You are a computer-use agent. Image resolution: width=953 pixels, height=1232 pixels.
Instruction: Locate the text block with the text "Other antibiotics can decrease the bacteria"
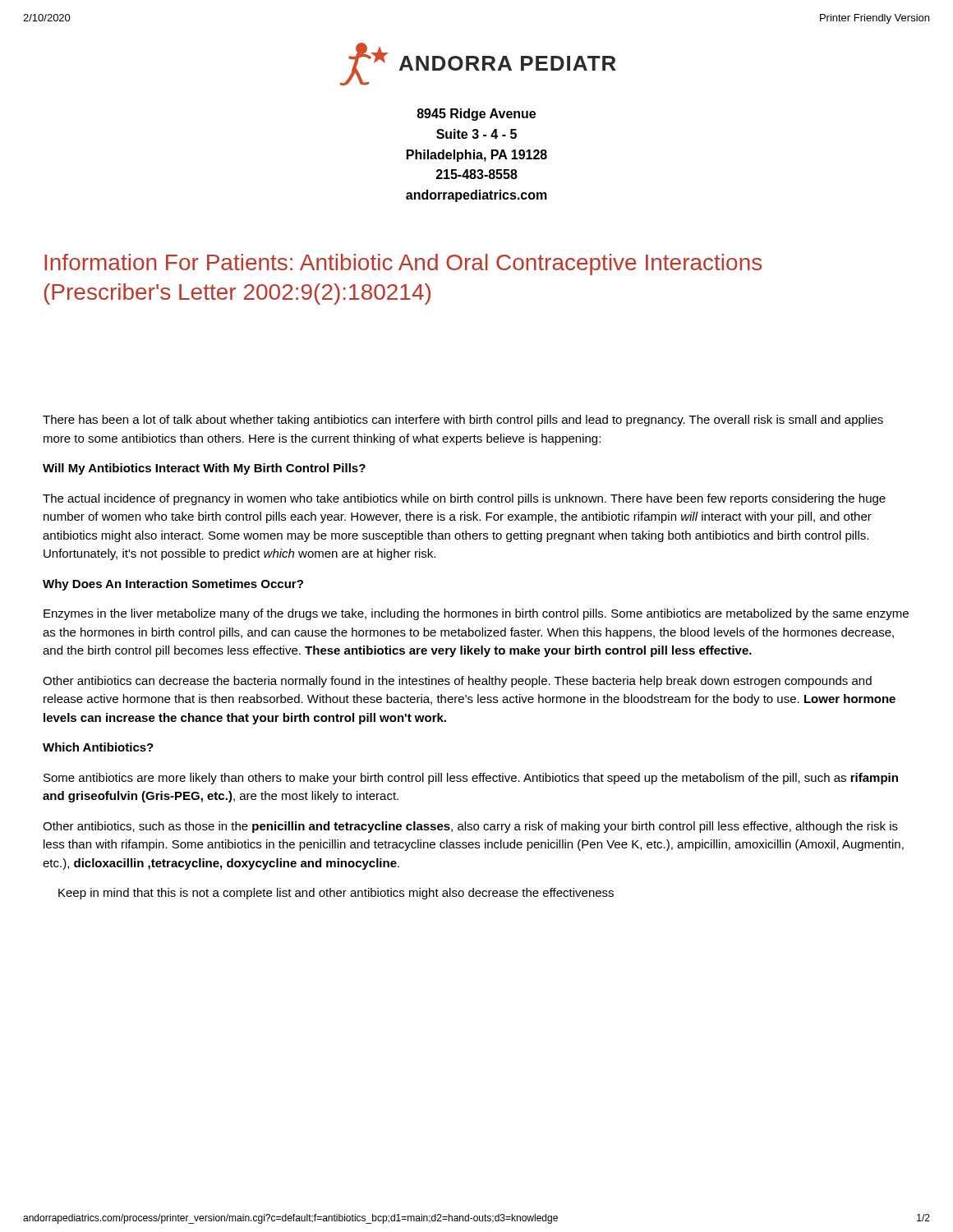476,699
